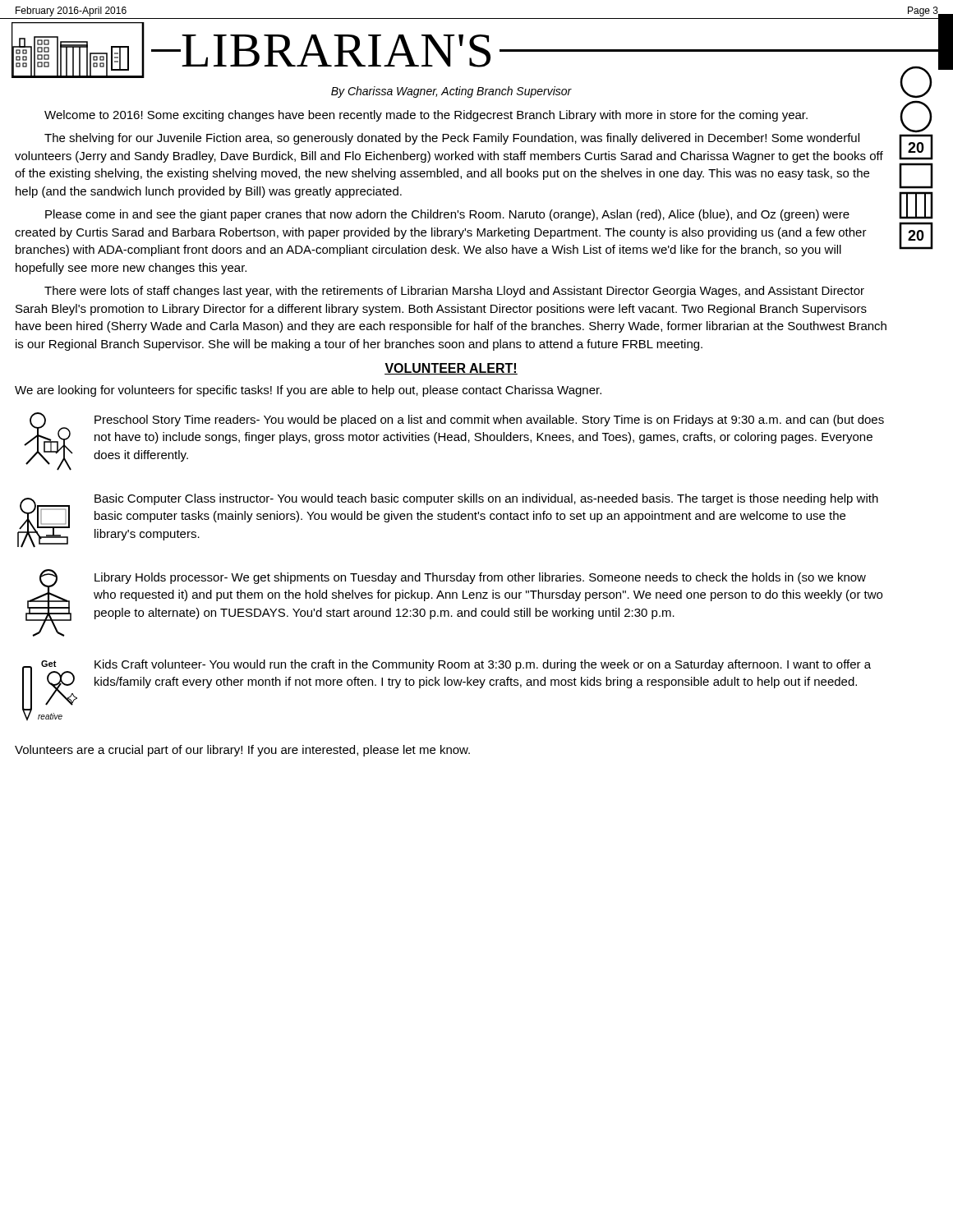Viewport: 953px width, 1232px height.
Task: Select the text block with the text "We are looking for volunteers for specific"
Action: coord(309,389)
